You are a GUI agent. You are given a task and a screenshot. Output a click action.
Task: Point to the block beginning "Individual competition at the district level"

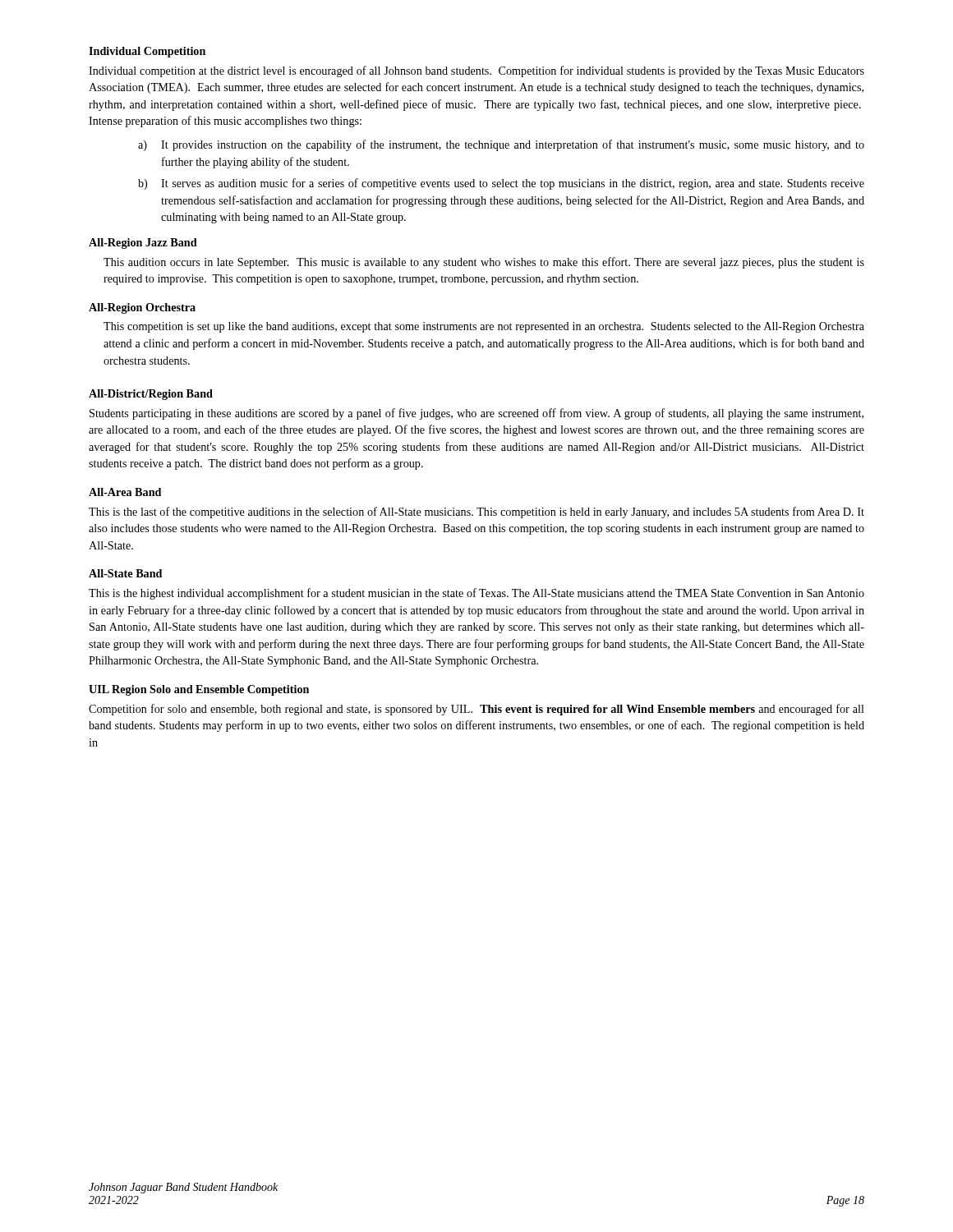tap(476, 96)
